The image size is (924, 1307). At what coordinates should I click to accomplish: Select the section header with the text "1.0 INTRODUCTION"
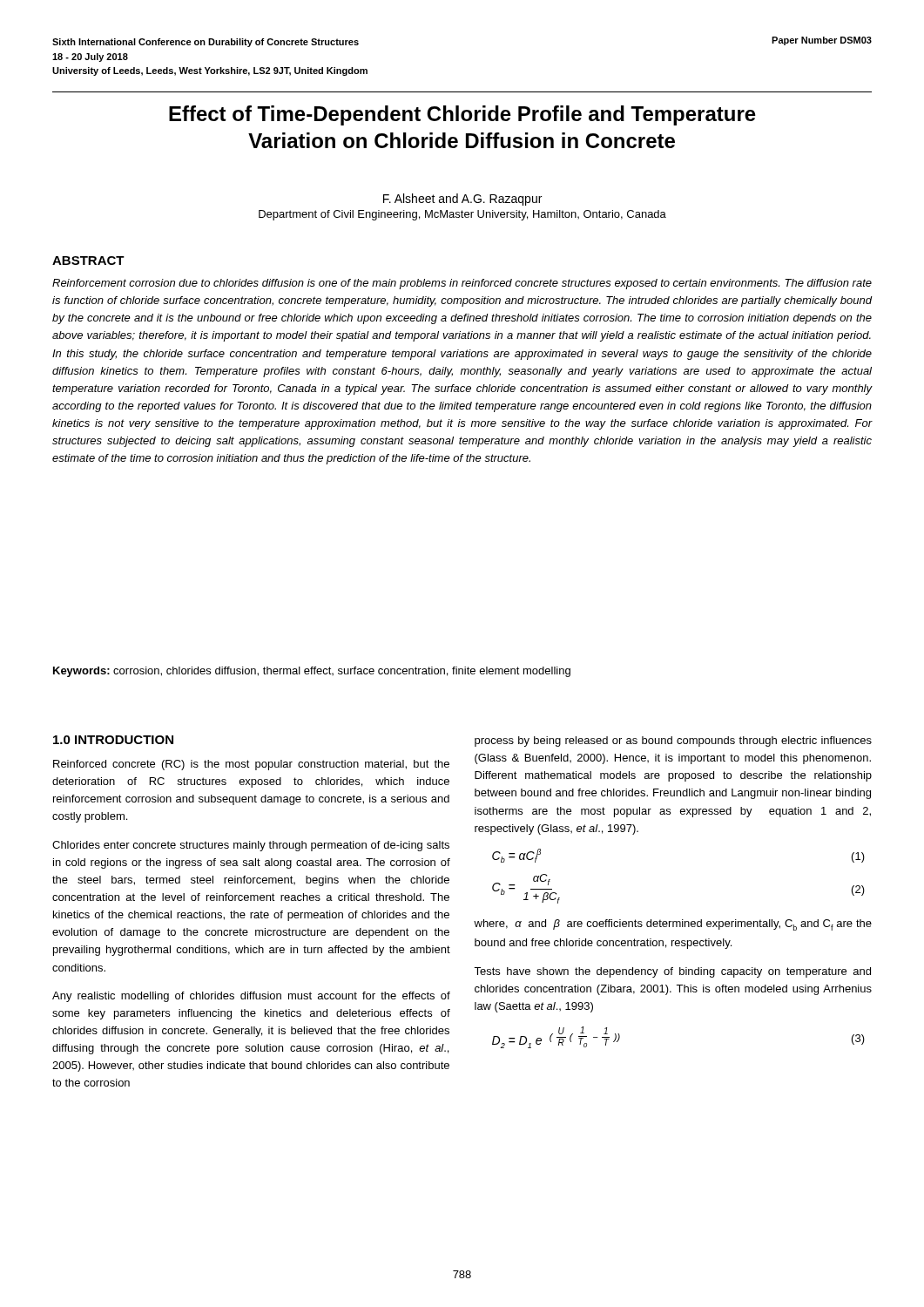[x=113, y=739]
